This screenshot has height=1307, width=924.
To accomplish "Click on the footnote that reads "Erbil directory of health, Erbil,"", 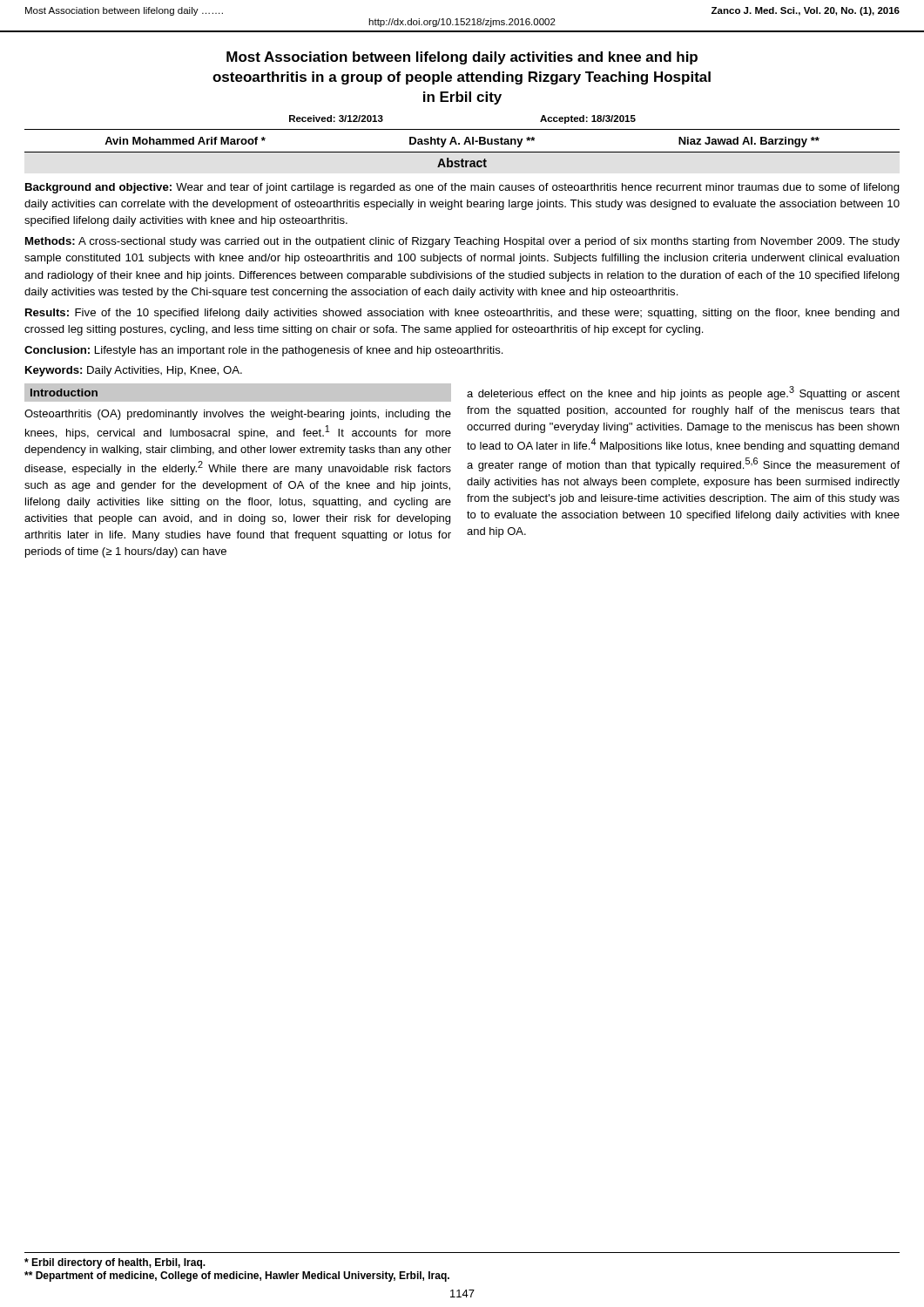I will point(115,1263).
